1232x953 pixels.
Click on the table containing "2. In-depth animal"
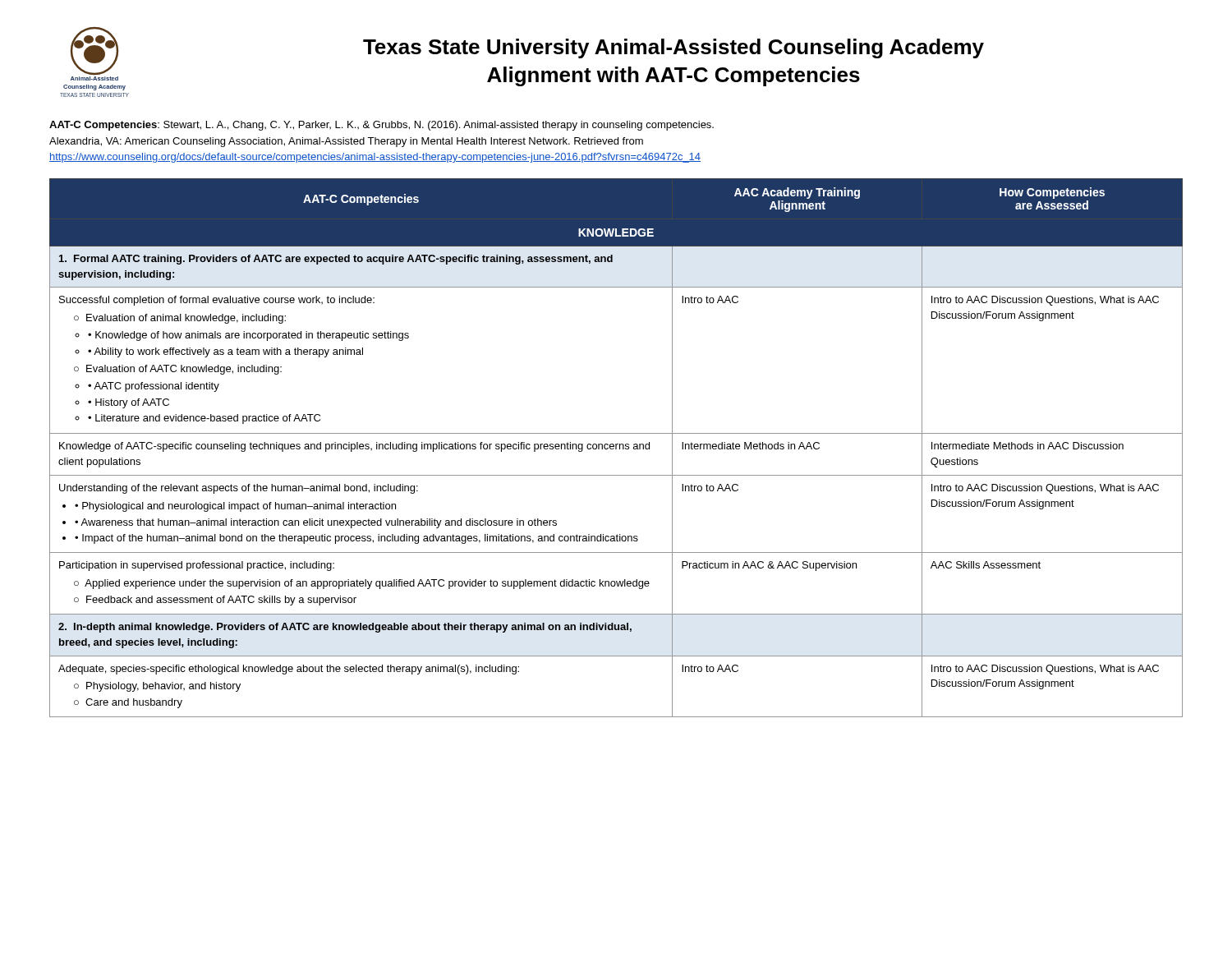[x=616, y=448]
